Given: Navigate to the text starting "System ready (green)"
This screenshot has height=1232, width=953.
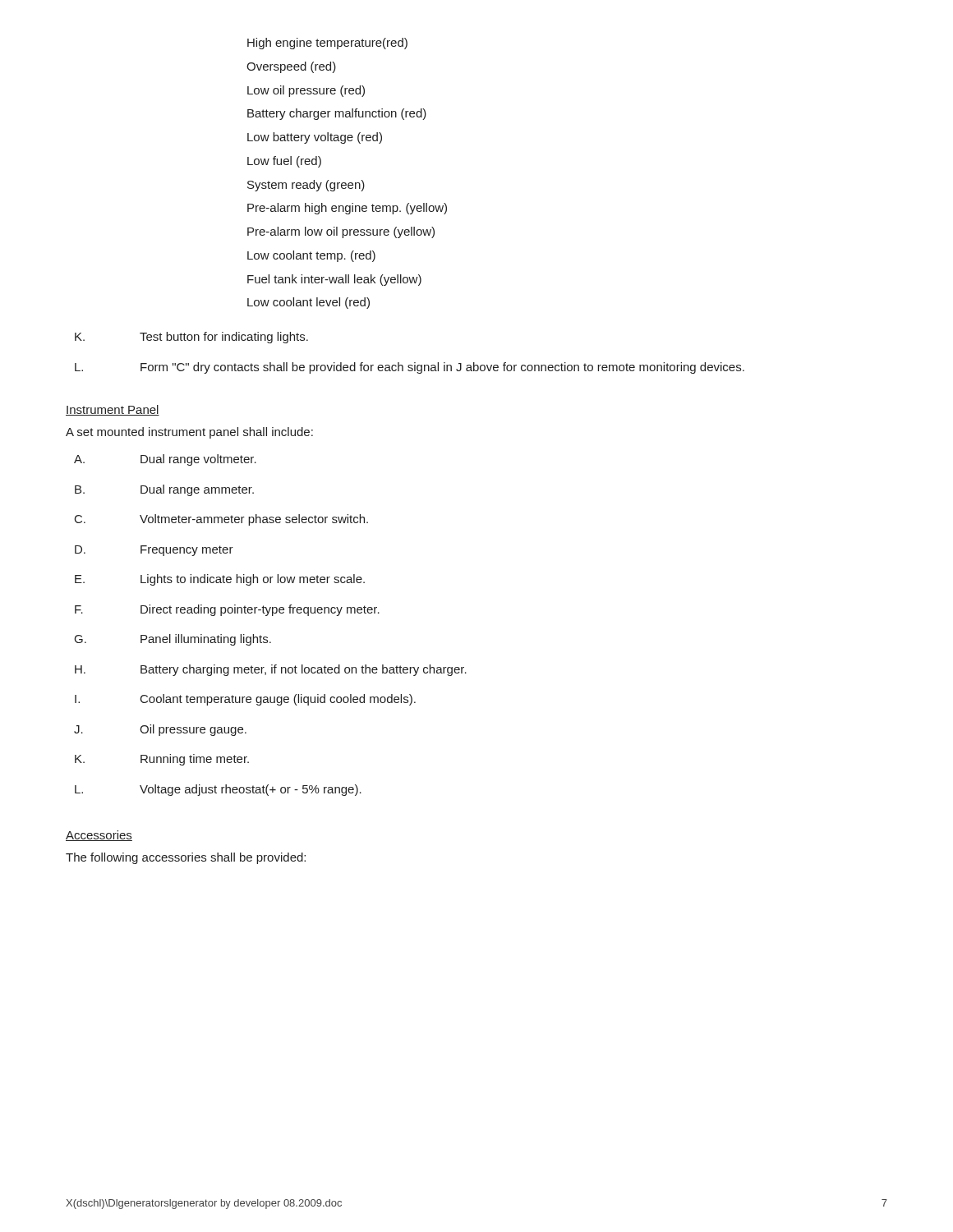Looking at the screenshot, I should point(306,184).
